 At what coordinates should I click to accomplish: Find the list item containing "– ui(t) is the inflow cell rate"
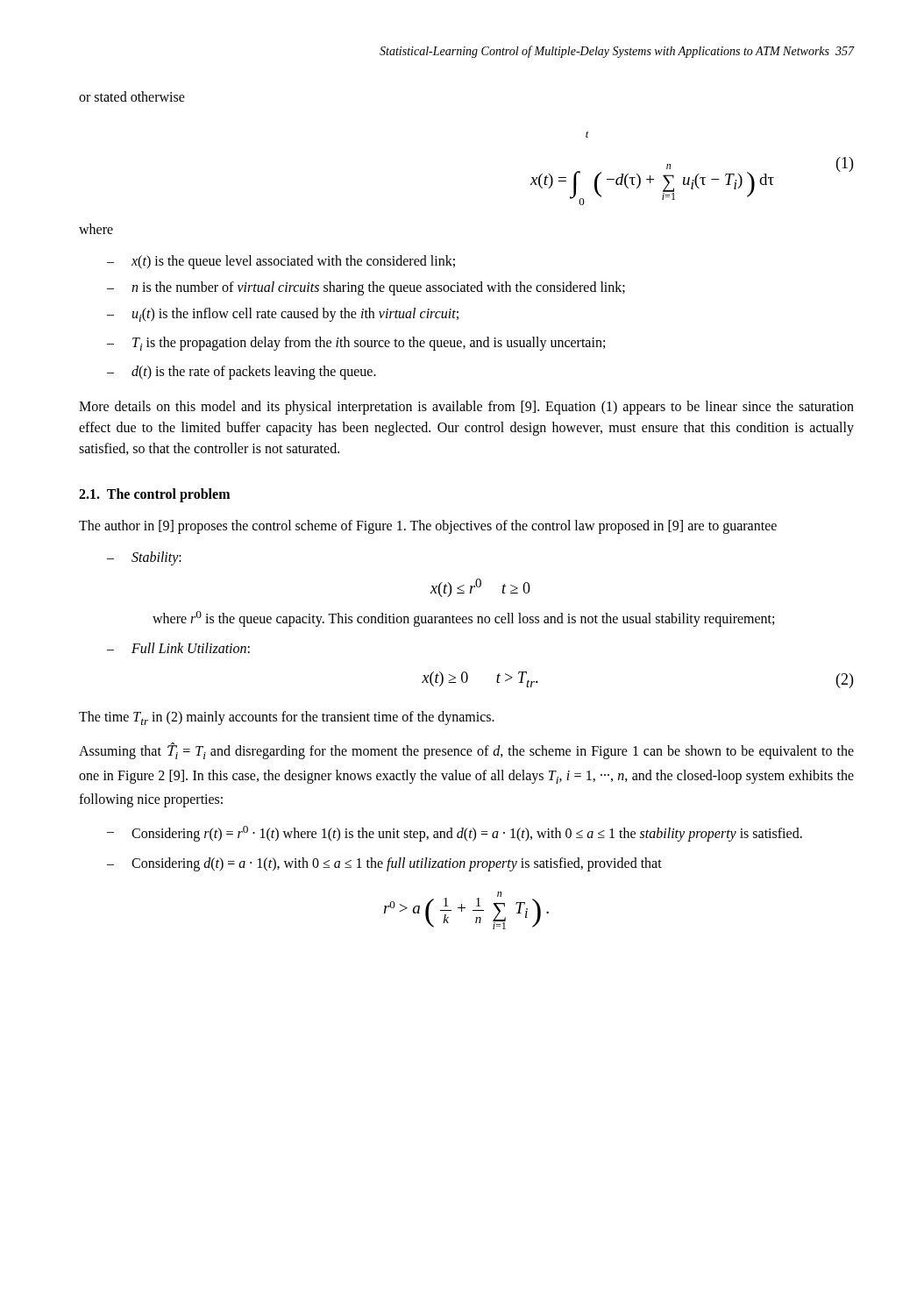click(283, 315)
